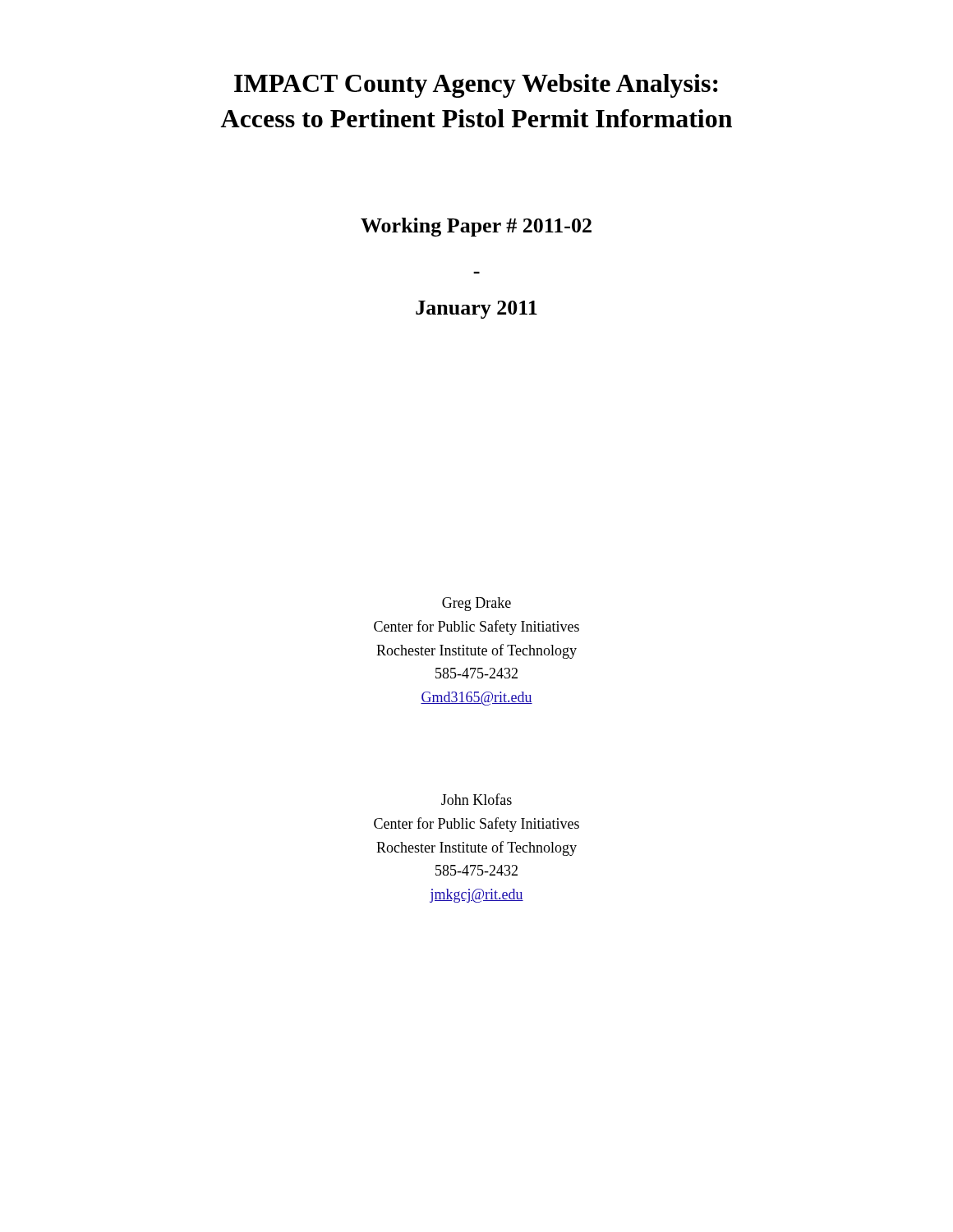The width and height of the screenshot is (953, 1232).
Task: Locate the text starting "January 2011"
Action: (476, 308)
